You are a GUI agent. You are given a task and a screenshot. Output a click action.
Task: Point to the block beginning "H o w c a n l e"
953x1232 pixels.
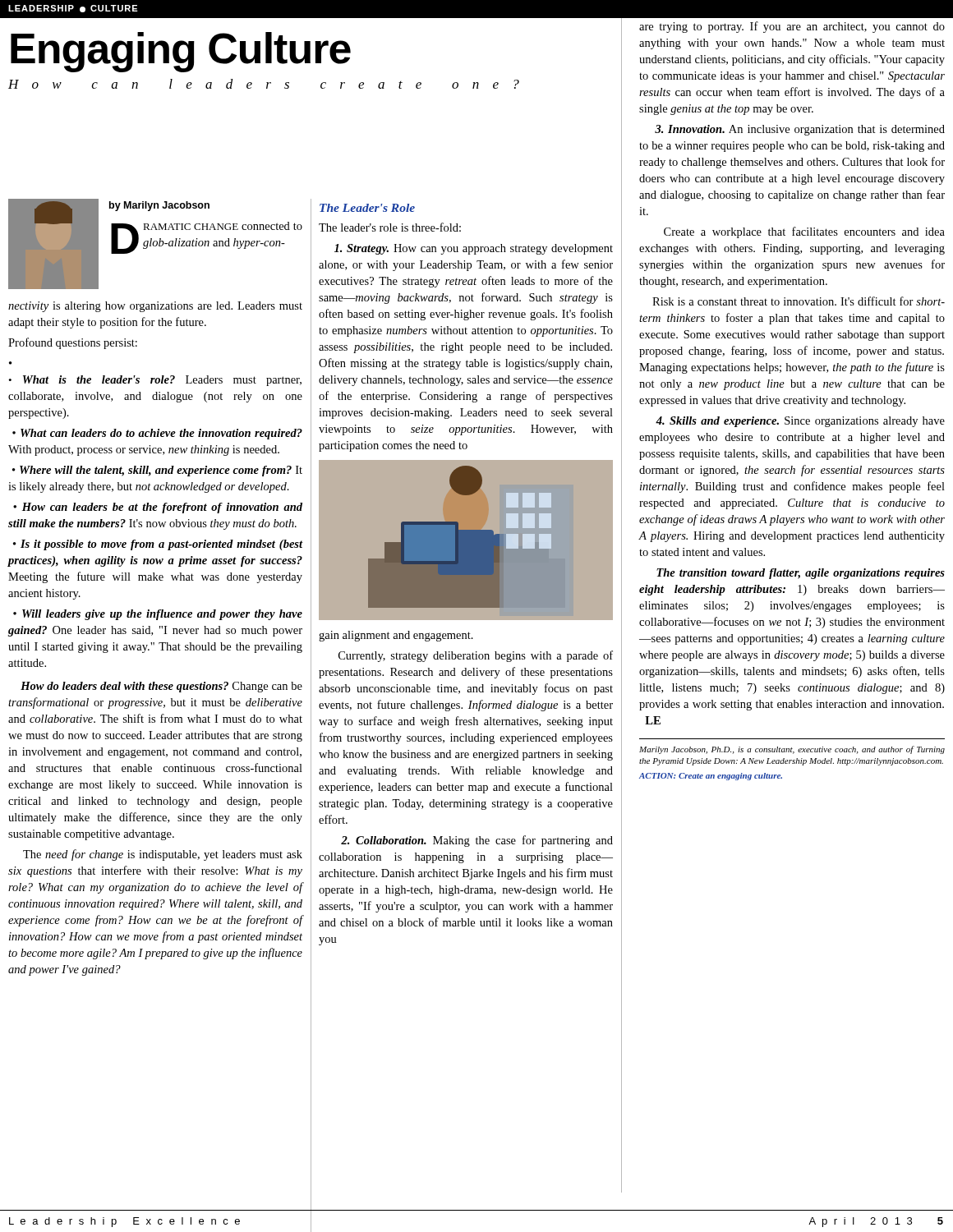(x=266, y=84)
